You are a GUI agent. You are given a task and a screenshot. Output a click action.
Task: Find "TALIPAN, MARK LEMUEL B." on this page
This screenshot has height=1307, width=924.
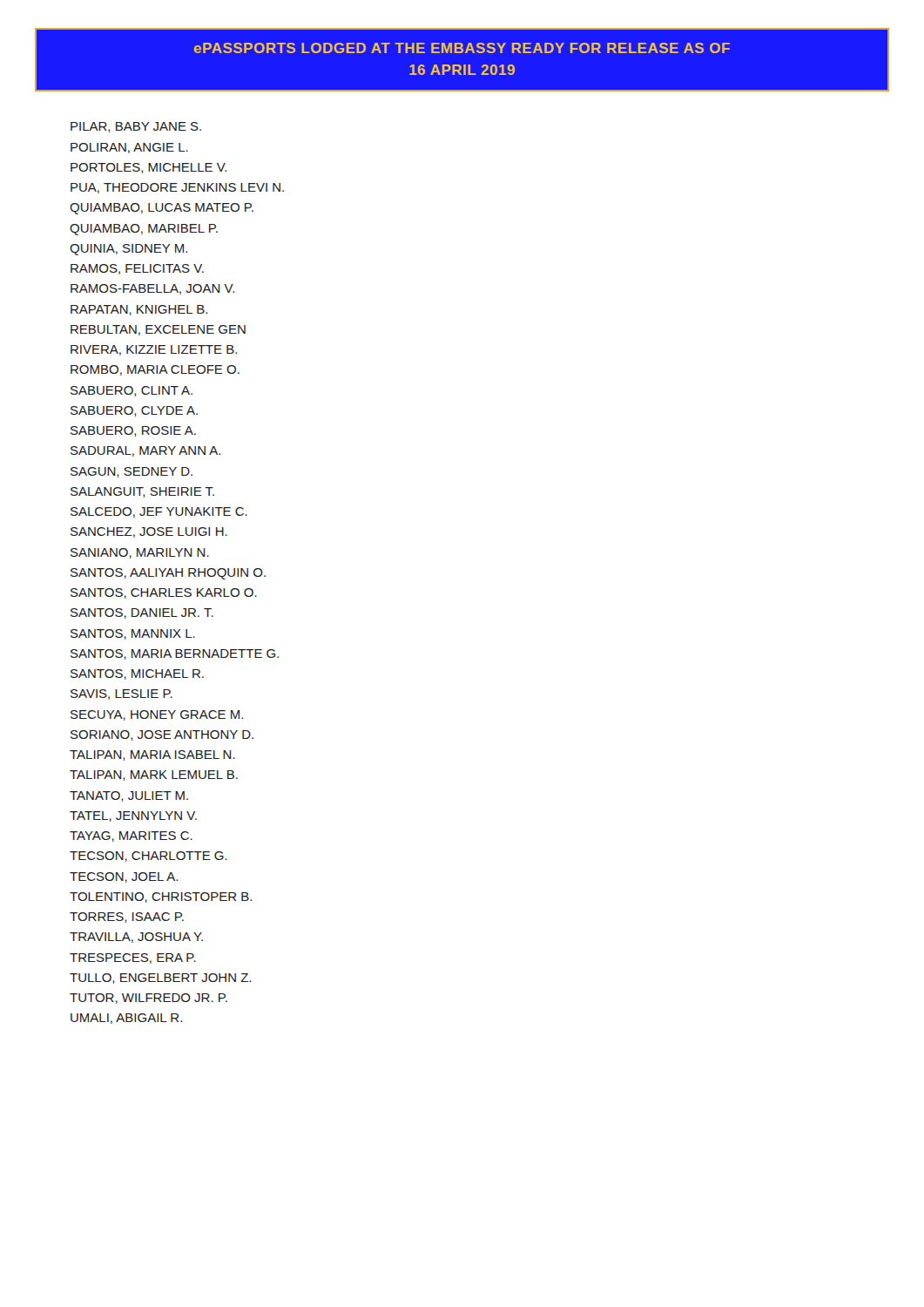click(x=154, y=774)
